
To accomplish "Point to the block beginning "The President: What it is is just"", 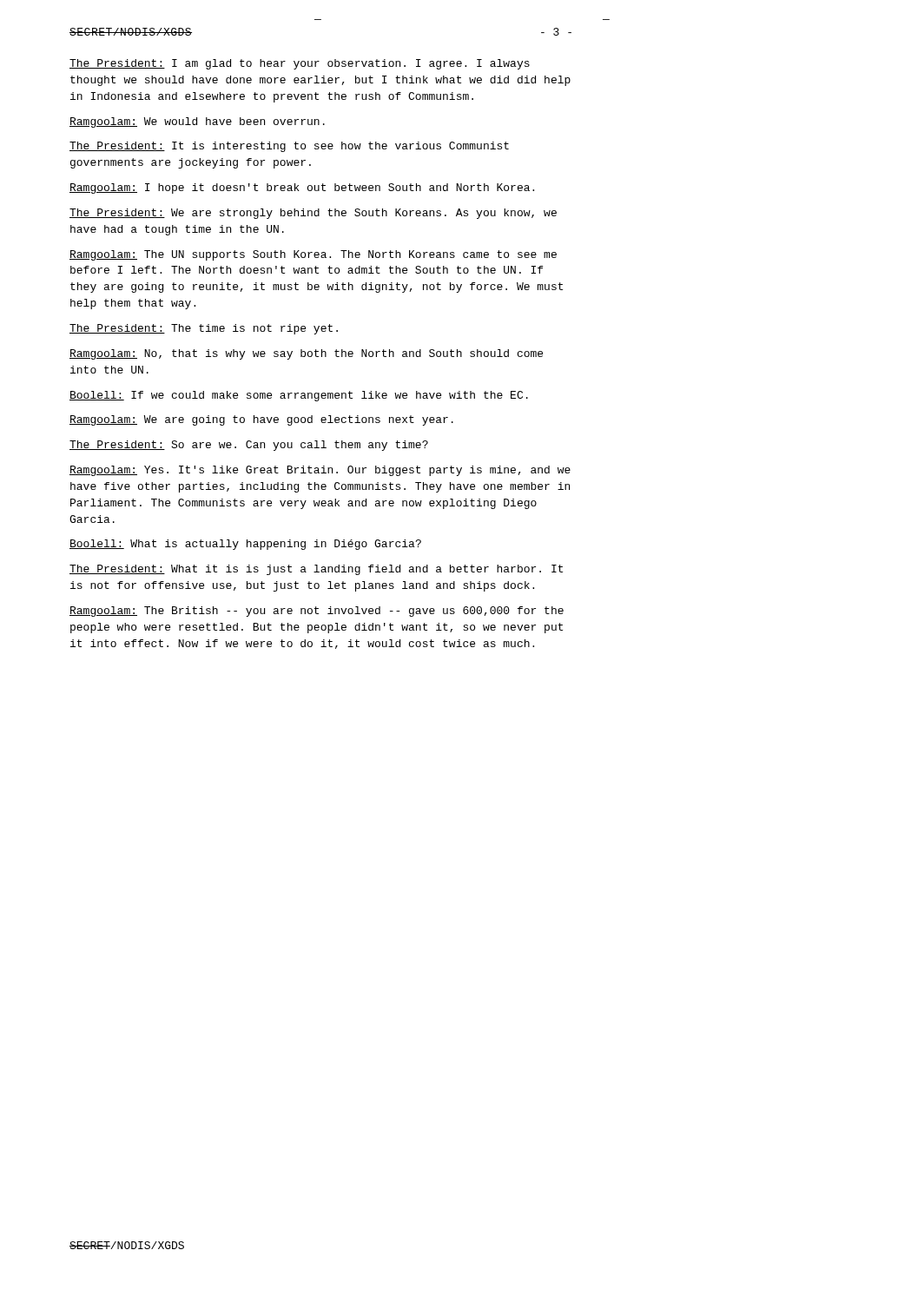I will (317, 578).
